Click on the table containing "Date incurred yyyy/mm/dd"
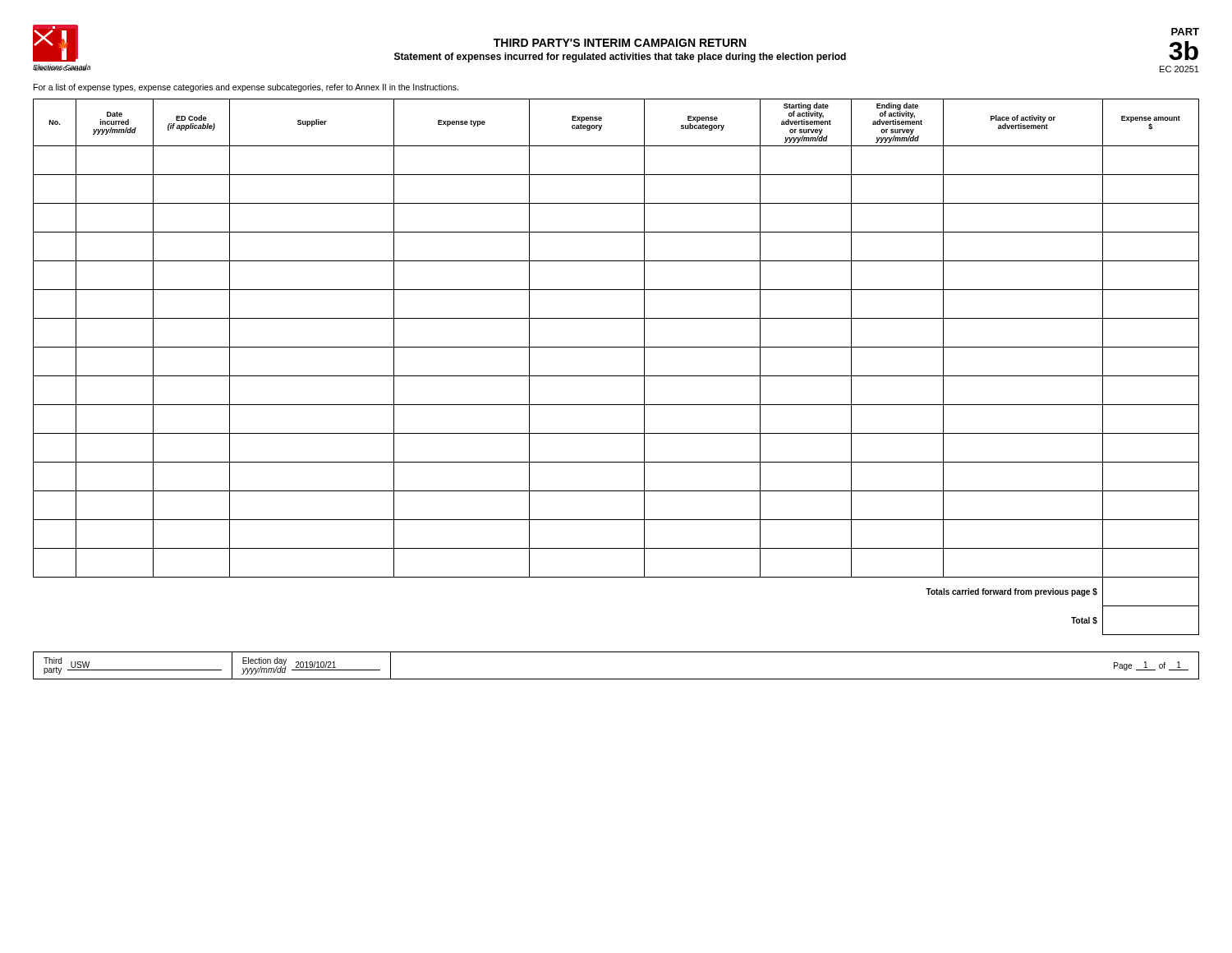1232x953 pixels. pos(616,367)
